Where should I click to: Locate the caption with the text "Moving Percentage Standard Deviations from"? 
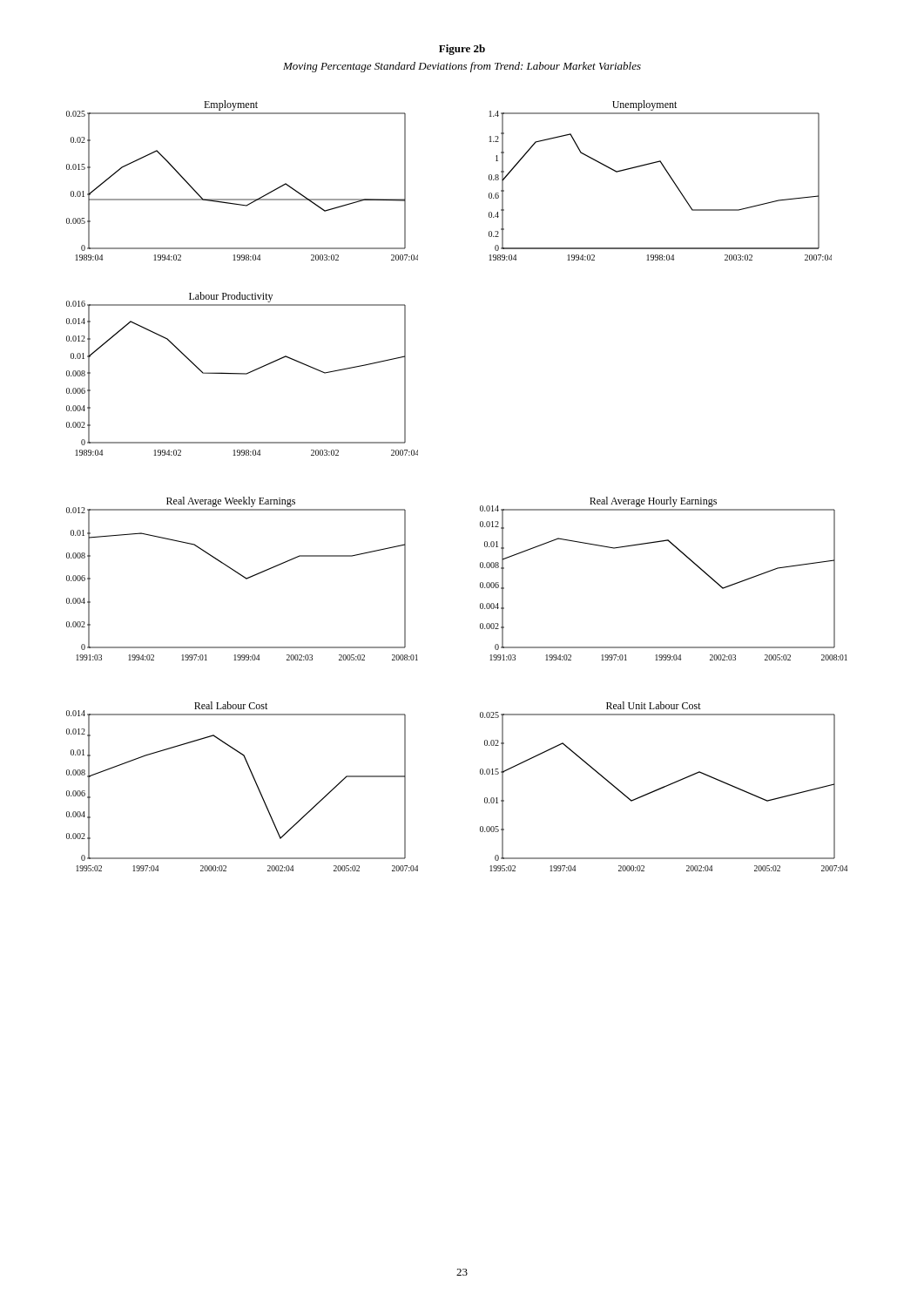[x=462, y=66]
